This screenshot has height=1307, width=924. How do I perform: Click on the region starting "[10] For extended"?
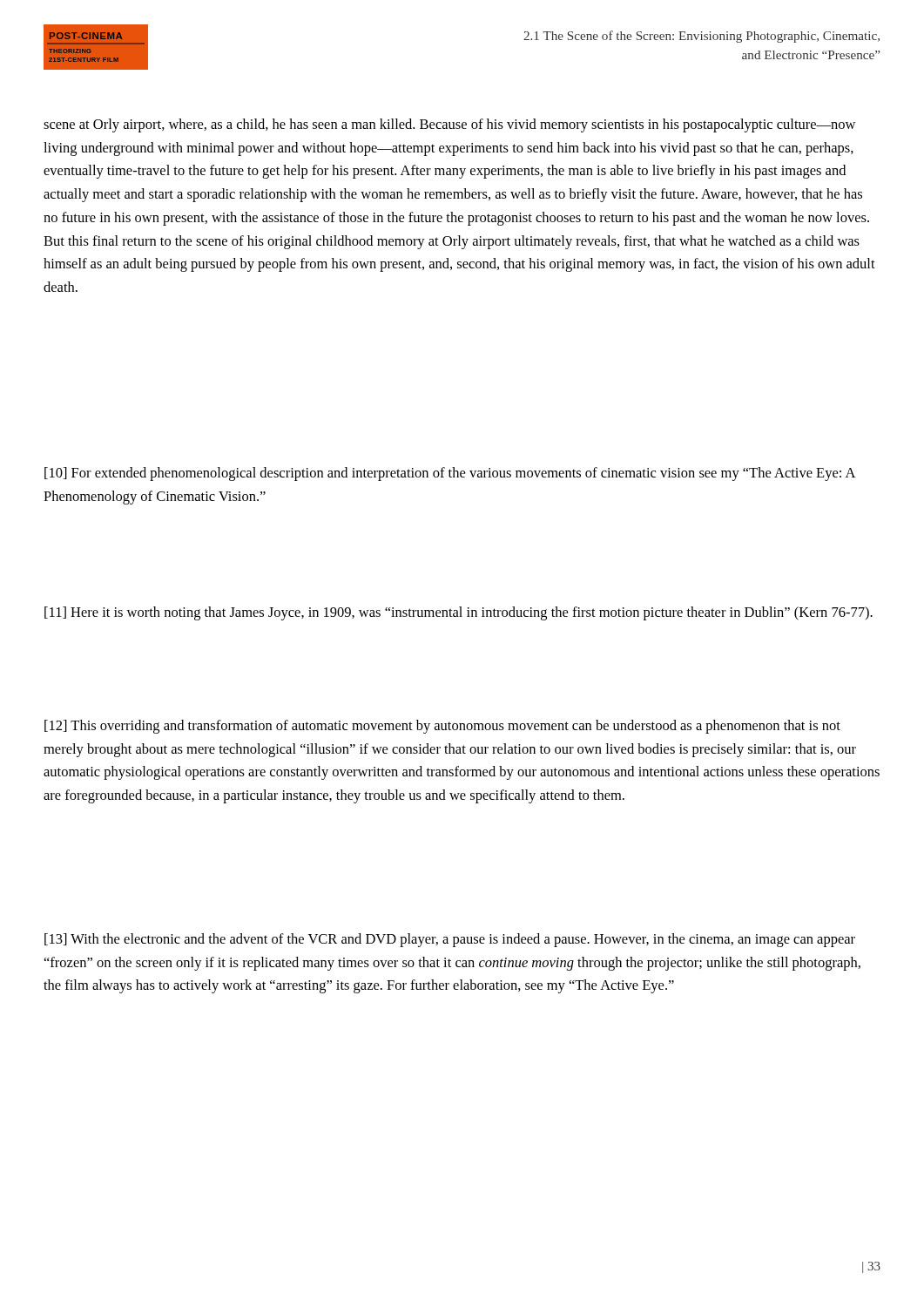pyautogui.click(x=449, y=484)
